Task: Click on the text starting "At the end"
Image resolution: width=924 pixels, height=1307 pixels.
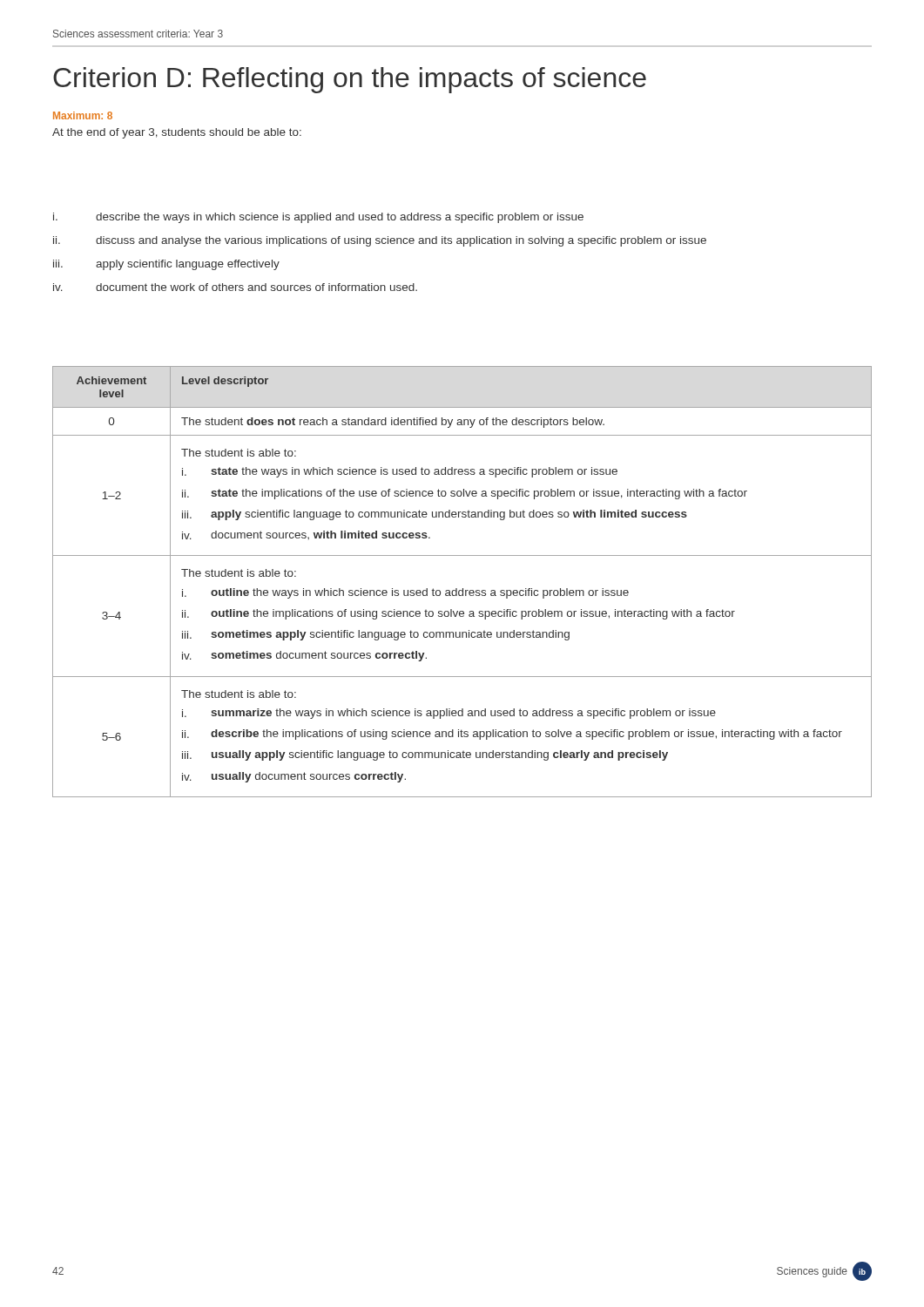Action: [x=177, y=132]
